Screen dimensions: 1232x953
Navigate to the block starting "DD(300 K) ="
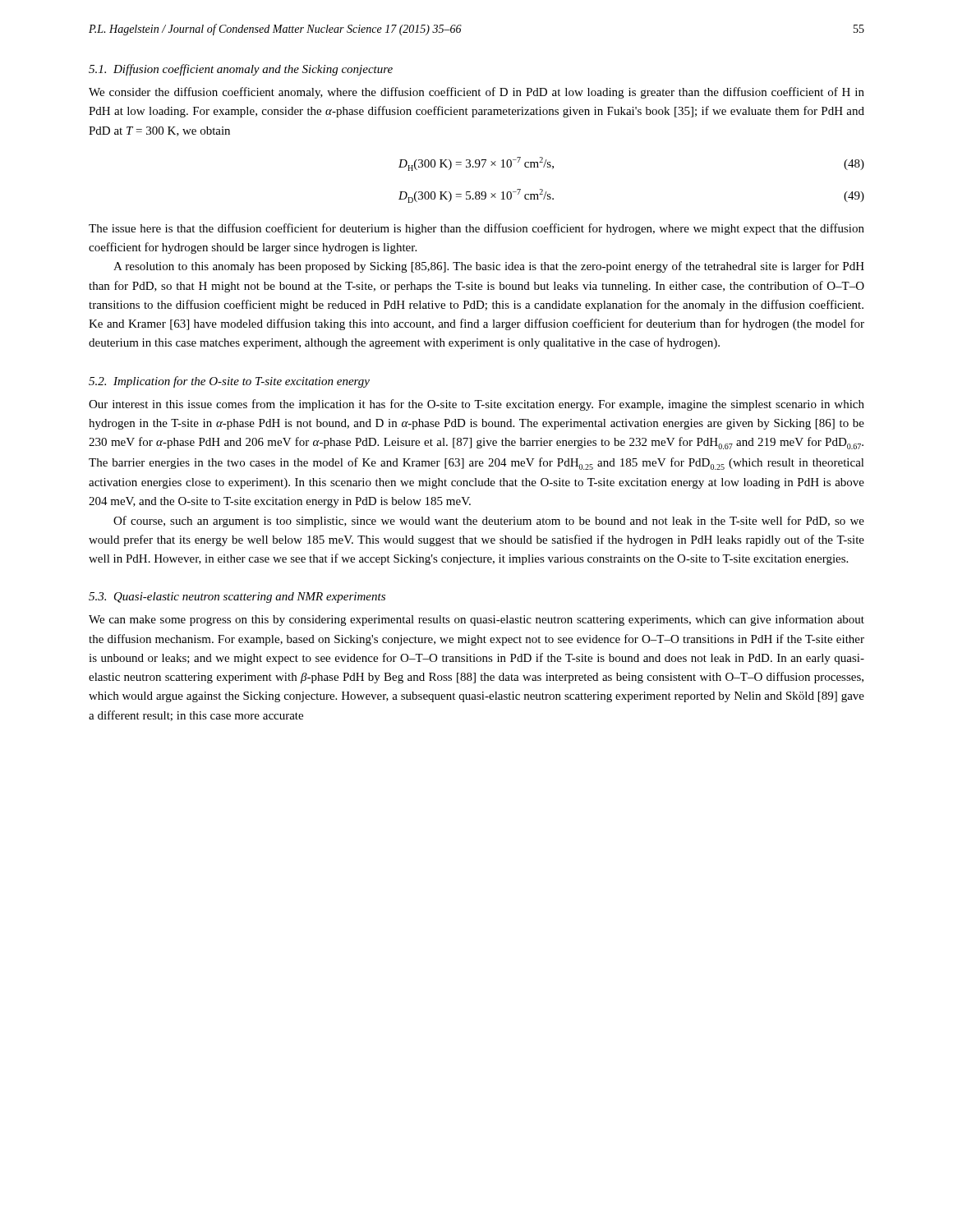480,197
